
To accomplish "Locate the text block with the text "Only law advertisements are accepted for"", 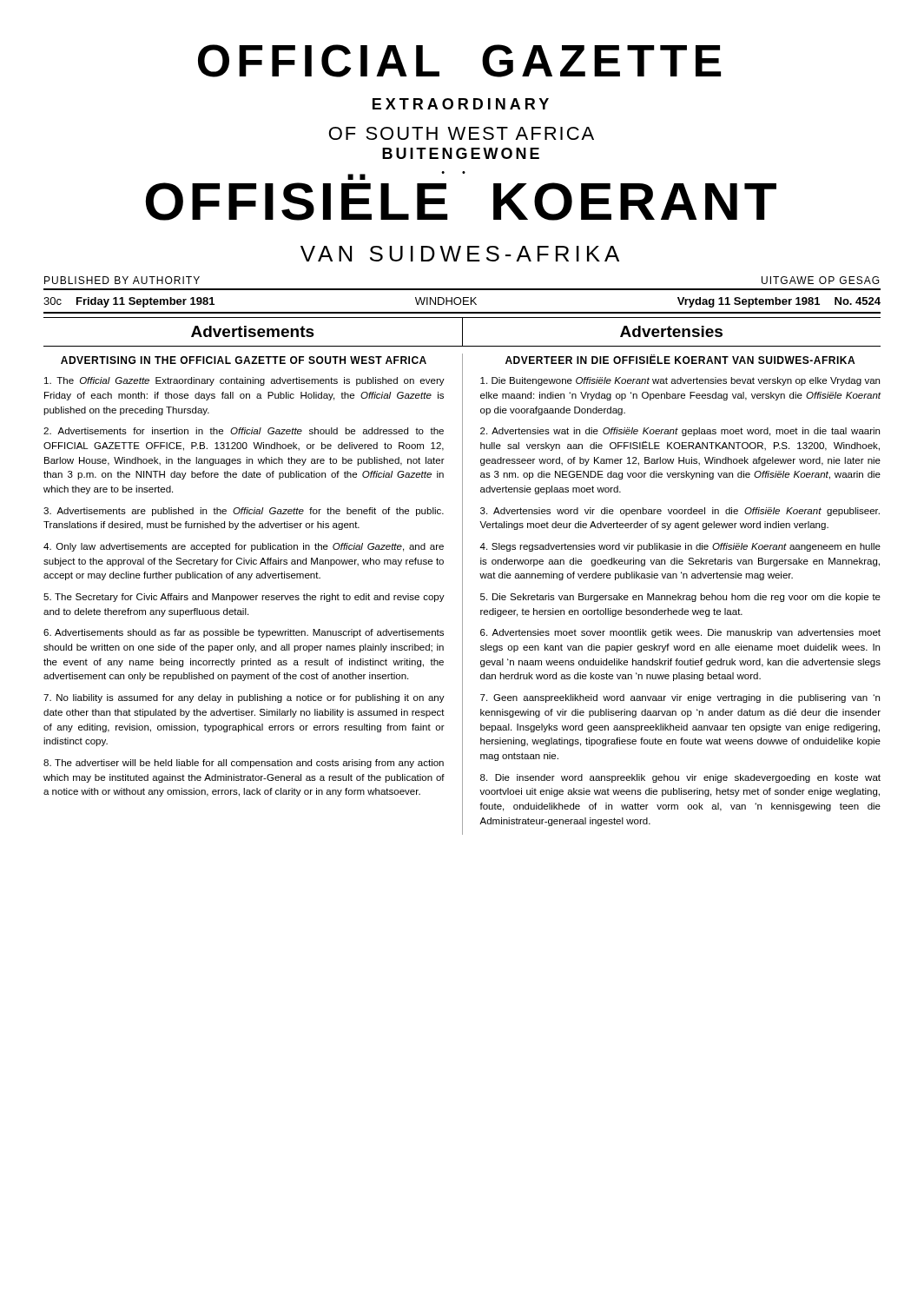I will pos(244,561).
